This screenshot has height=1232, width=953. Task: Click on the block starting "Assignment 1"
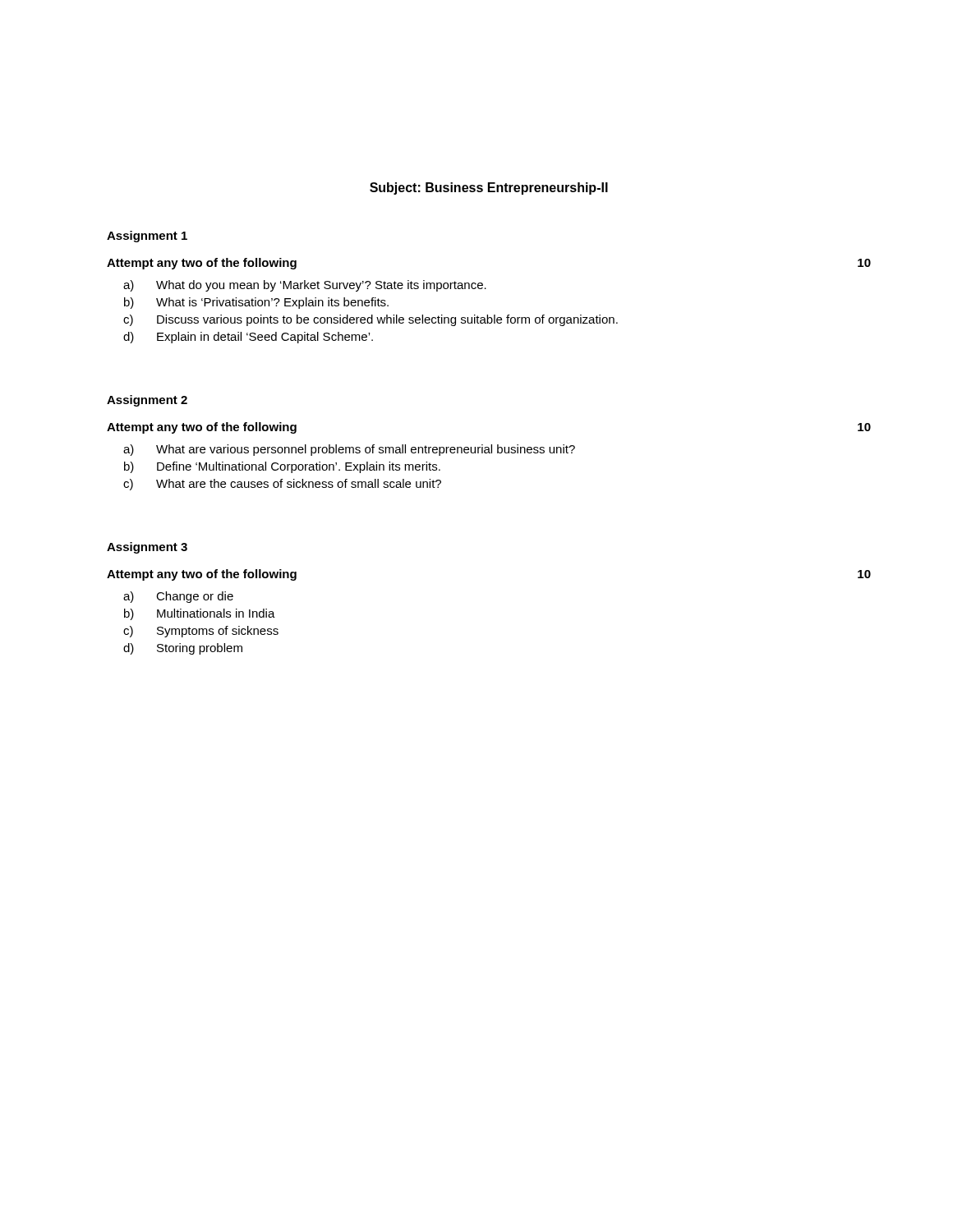point(147,235)
